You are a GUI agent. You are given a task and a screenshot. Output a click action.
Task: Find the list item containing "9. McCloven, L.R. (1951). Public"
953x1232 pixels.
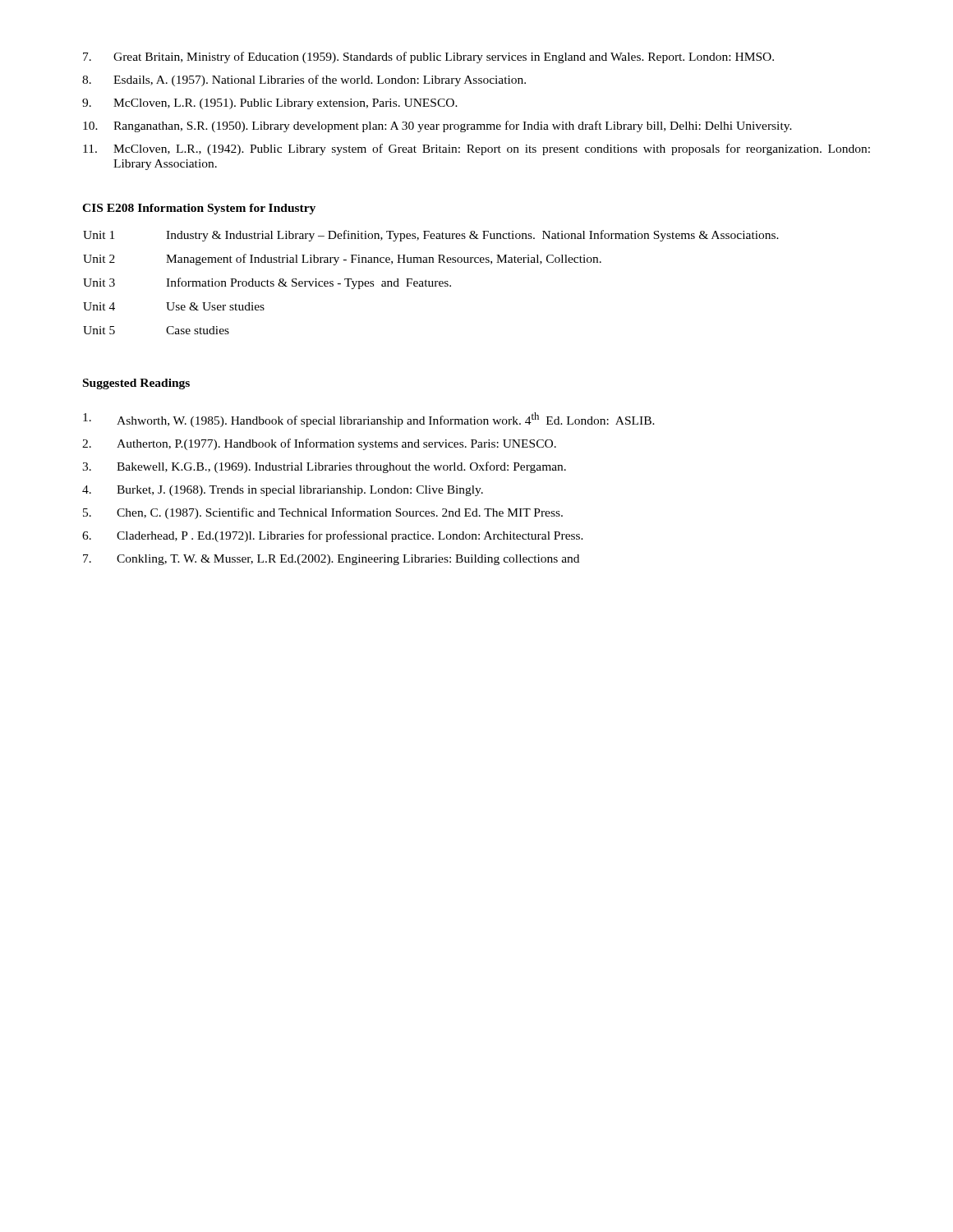[270, 104]
